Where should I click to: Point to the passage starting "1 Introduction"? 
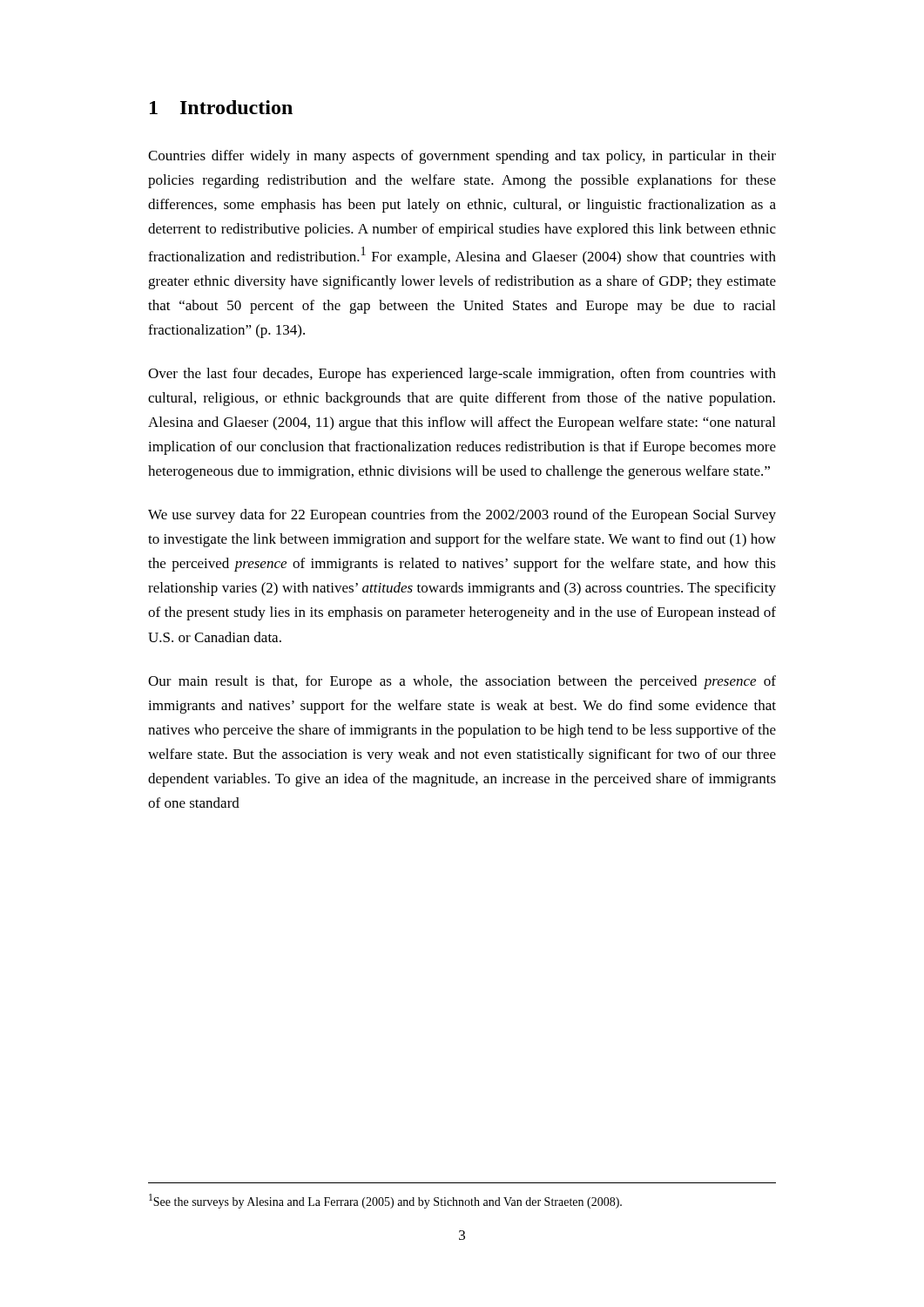click(x=220, y=107)
